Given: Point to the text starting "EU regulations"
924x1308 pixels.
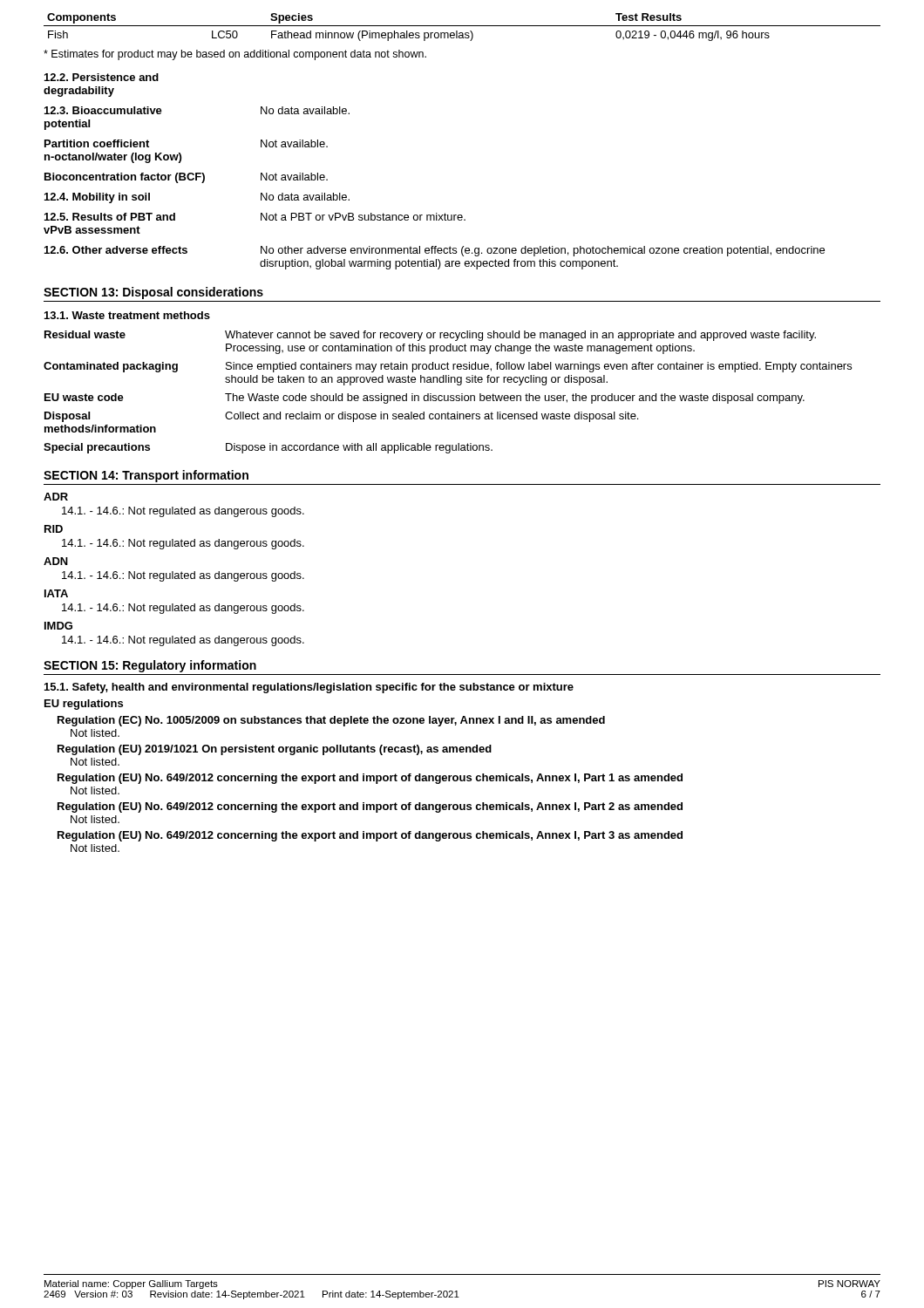Looking at the screenshot, I should click(x=84, y=703).
